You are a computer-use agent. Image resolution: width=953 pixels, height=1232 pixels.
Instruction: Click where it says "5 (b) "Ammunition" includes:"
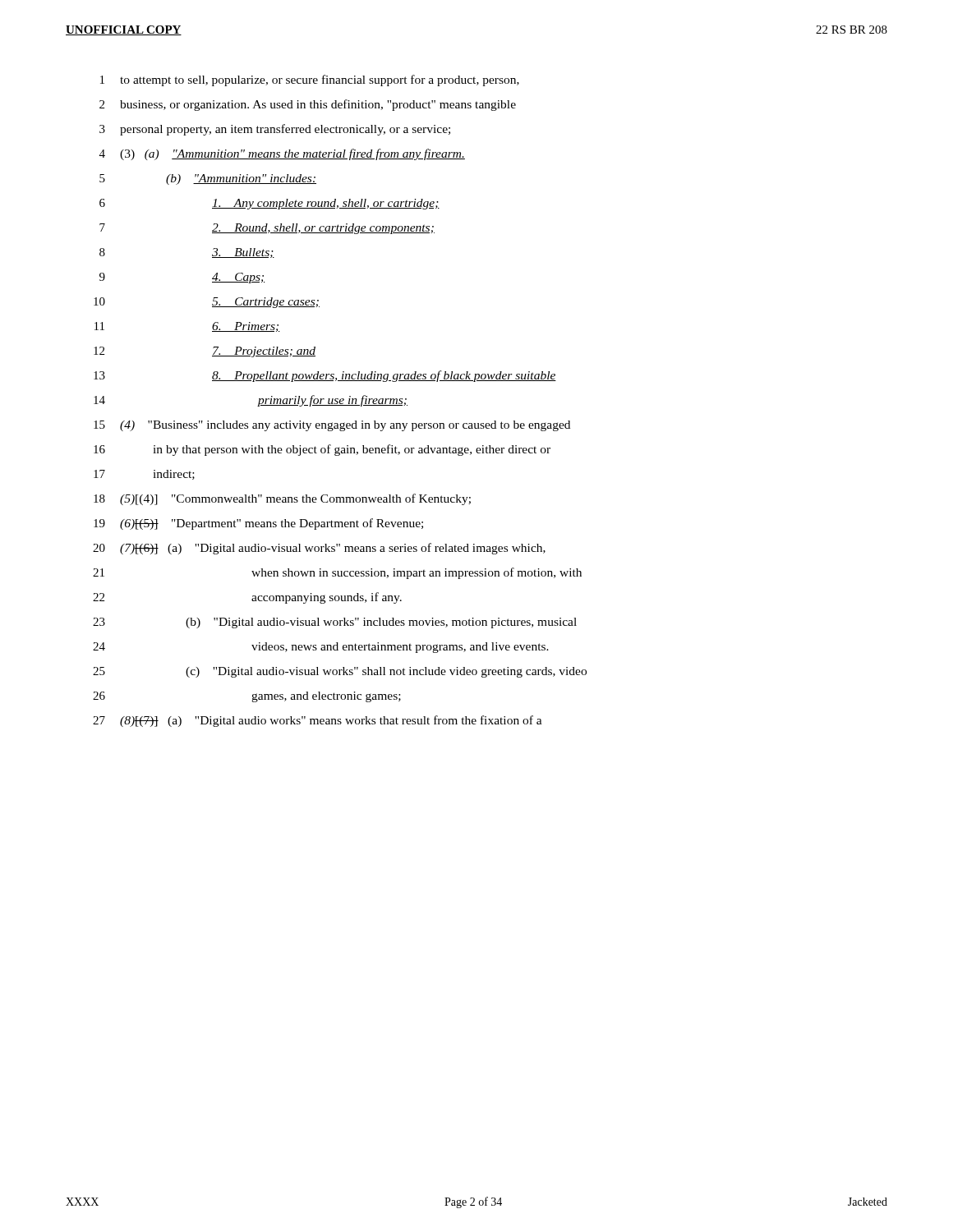pyautogui.click(x=208, y=179)
